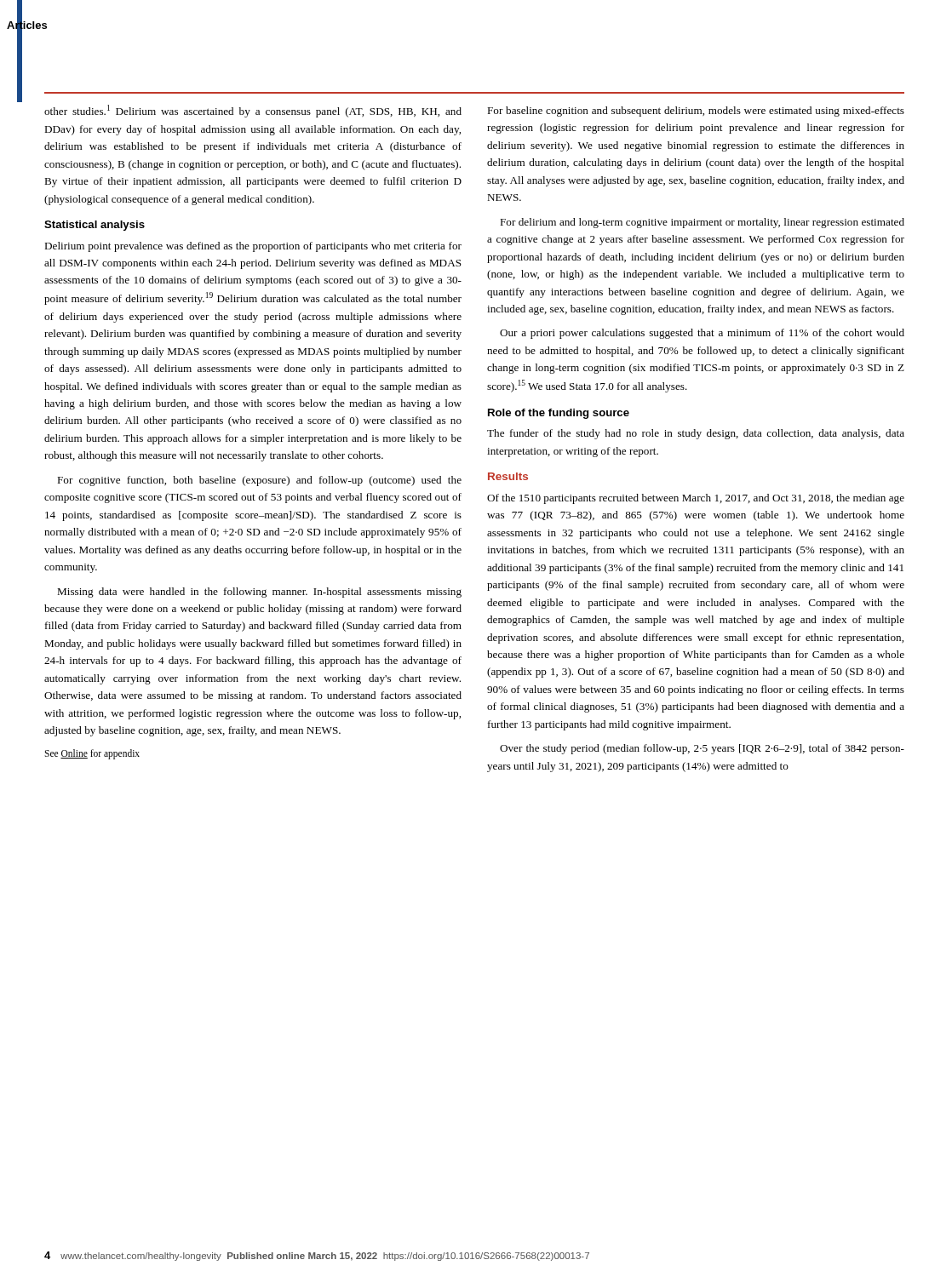Select the text block starting "Role of the"

pos(558,412)
